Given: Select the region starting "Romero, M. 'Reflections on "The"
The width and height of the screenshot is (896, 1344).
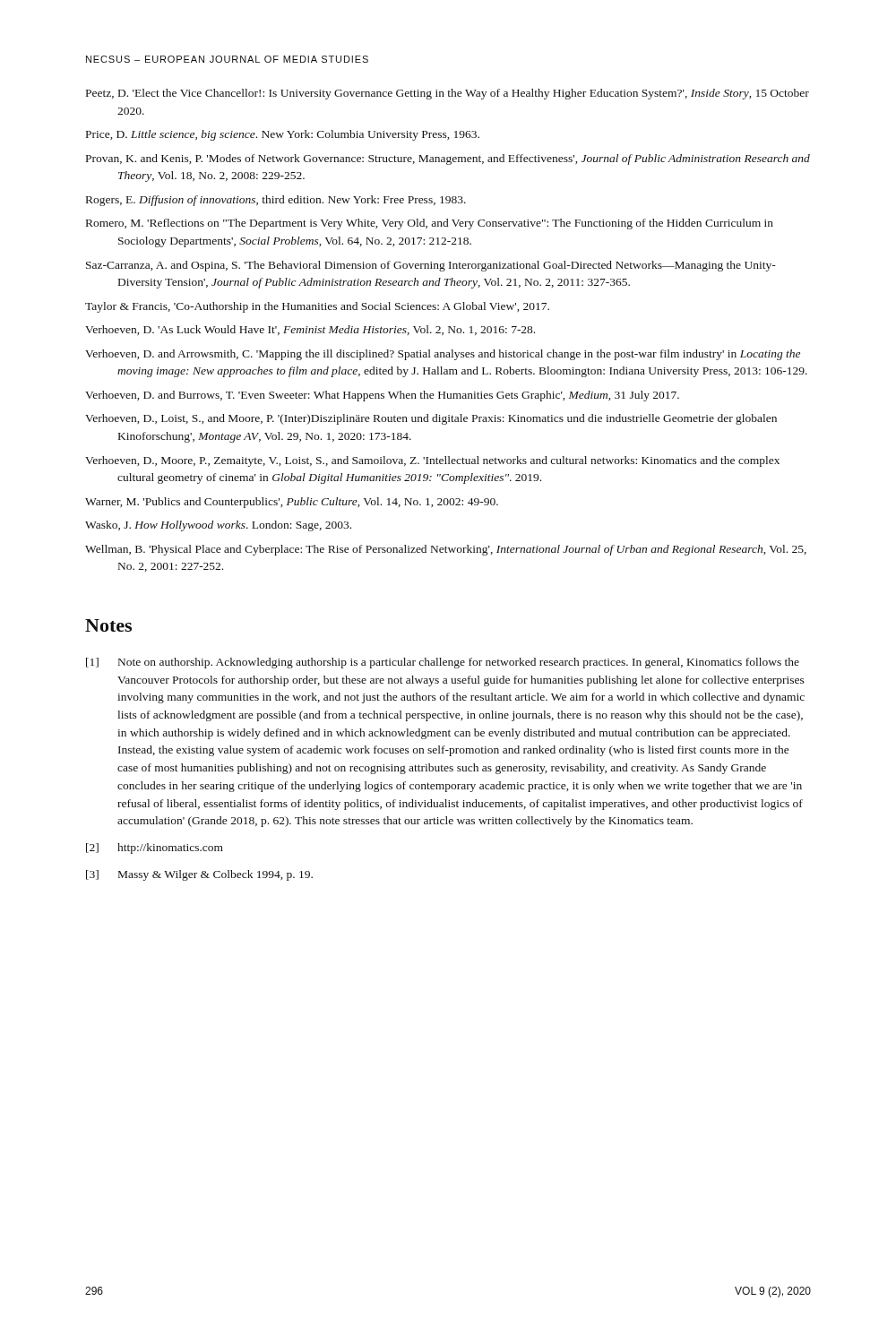Looking at the screenshot, I should 429,232.
